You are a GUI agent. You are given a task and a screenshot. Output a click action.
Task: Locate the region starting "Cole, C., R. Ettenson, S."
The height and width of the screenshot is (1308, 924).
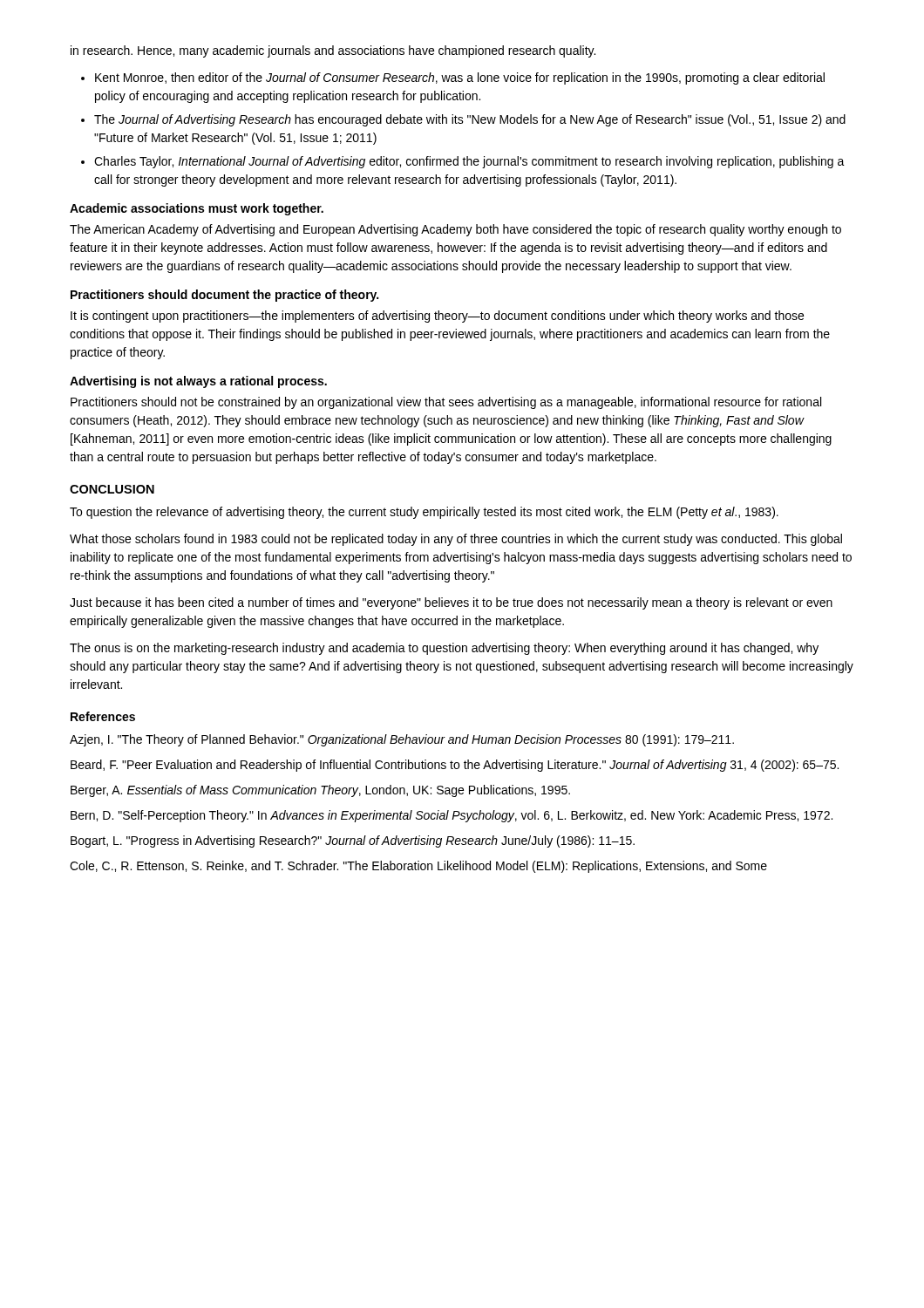(418, 866)
